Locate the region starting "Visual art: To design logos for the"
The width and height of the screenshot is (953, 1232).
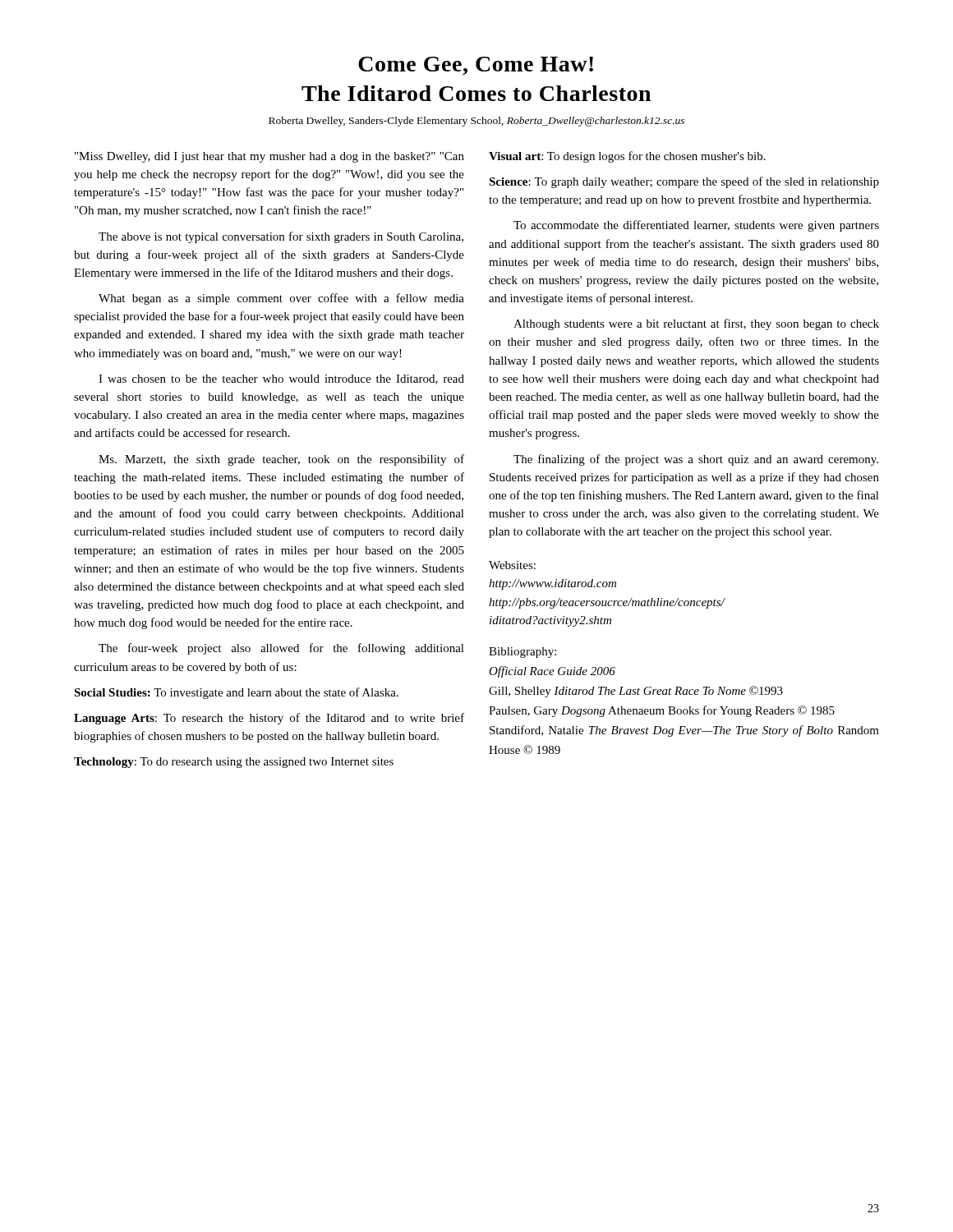(684, 156)
